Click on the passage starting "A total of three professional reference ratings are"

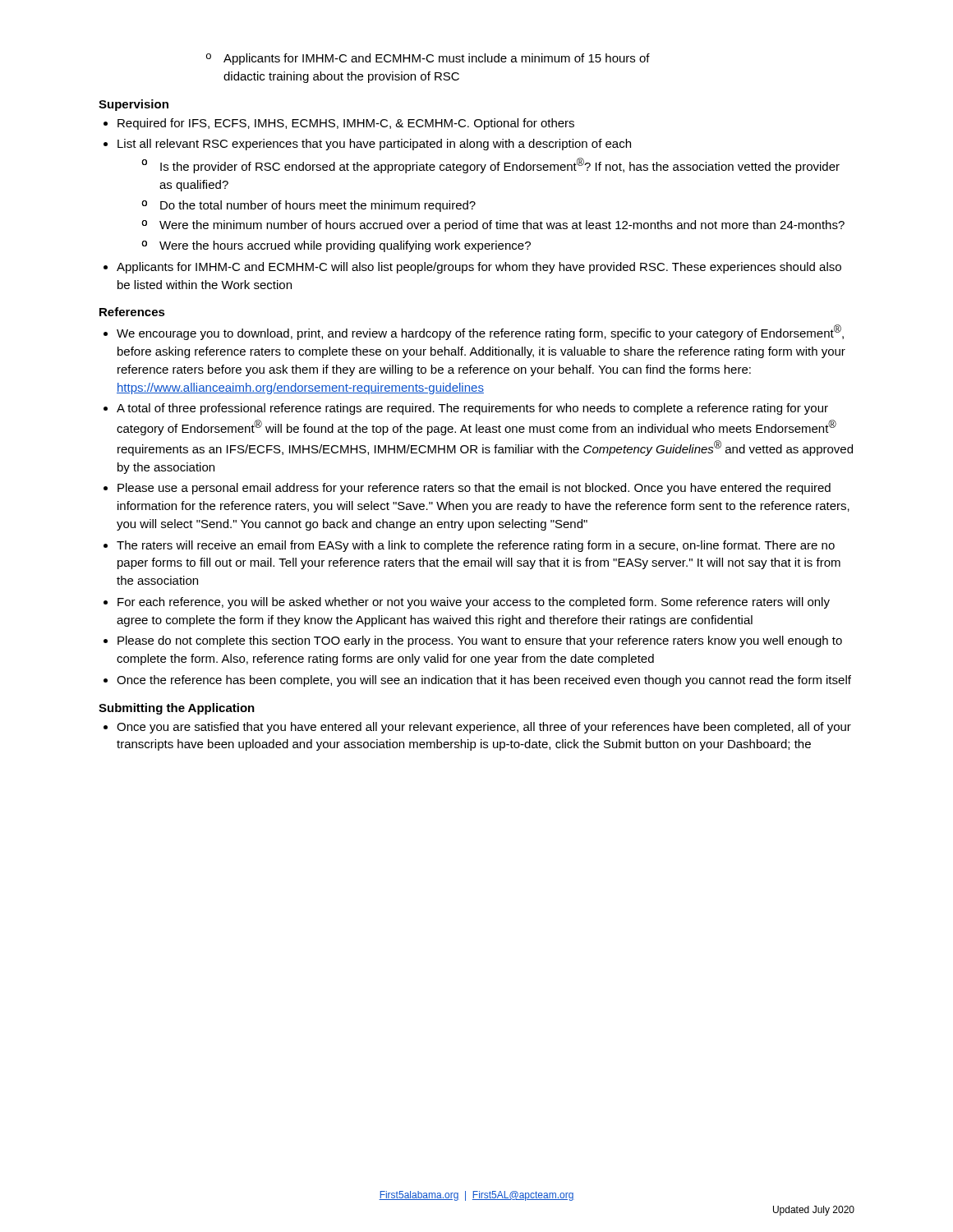click(476, 438)
